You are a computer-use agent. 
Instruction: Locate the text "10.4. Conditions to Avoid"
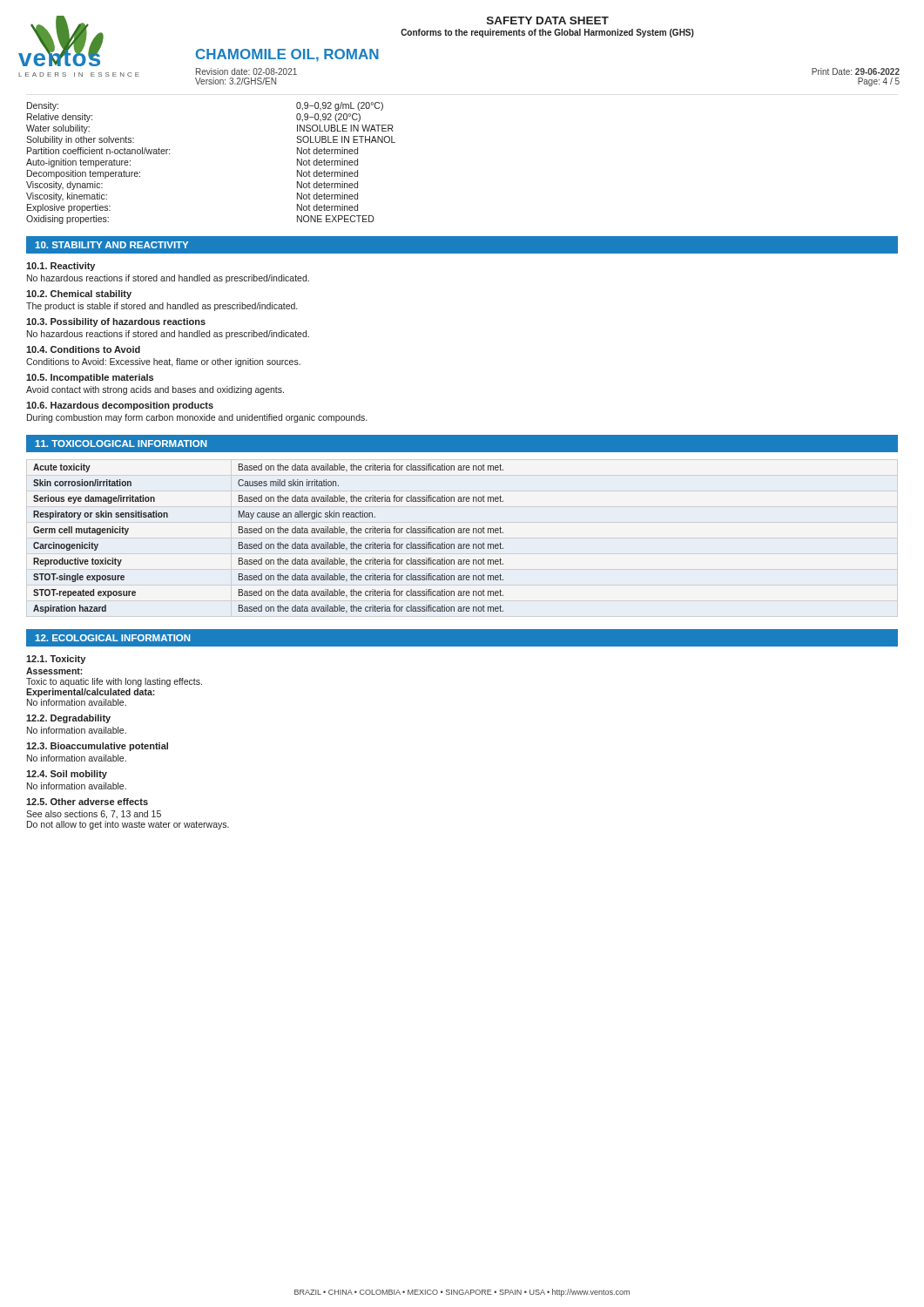tap(83, 349)
